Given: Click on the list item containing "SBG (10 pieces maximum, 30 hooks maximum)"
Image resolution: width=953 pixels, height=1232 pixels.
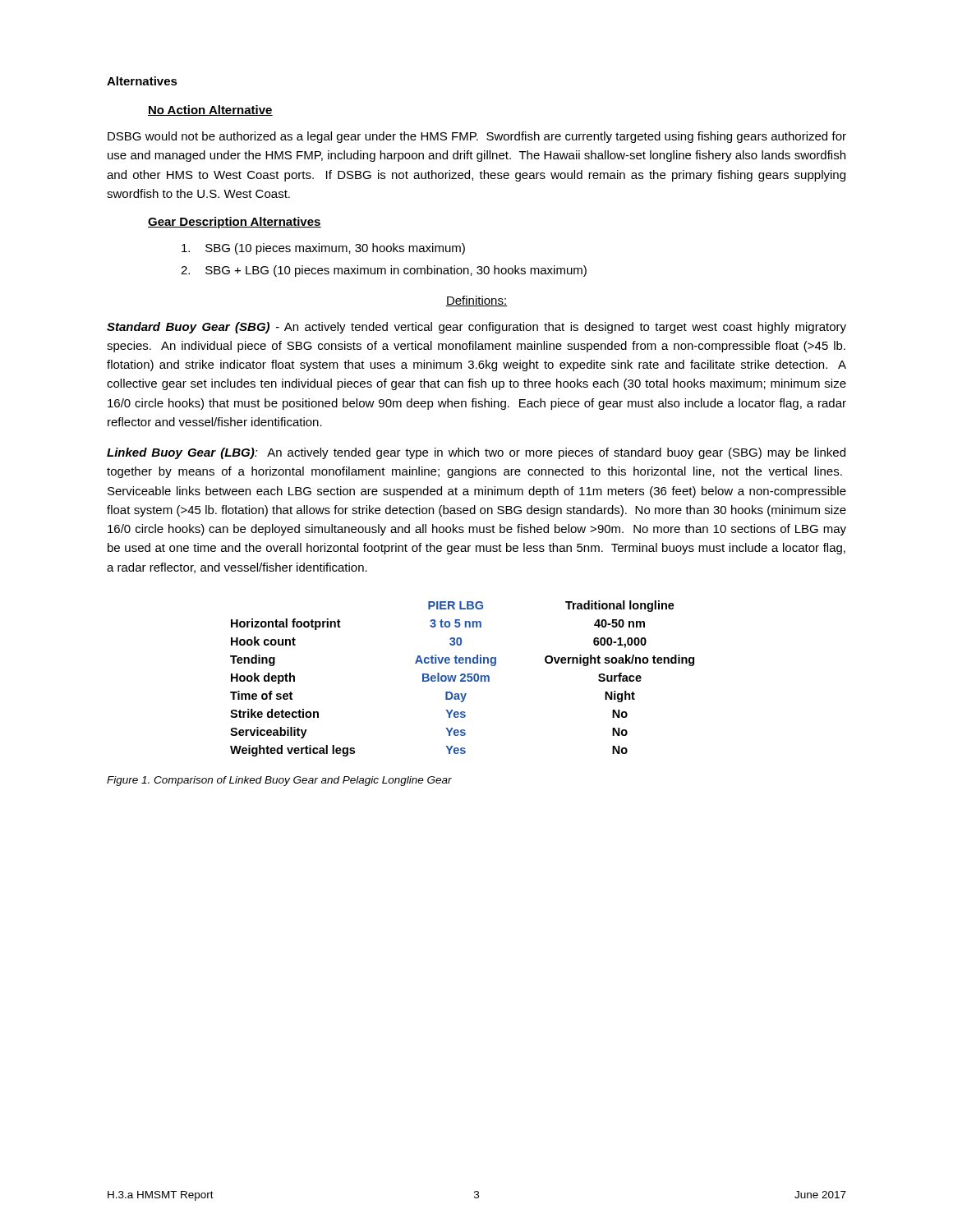Looking at the screenshot, I should point(323,248).
